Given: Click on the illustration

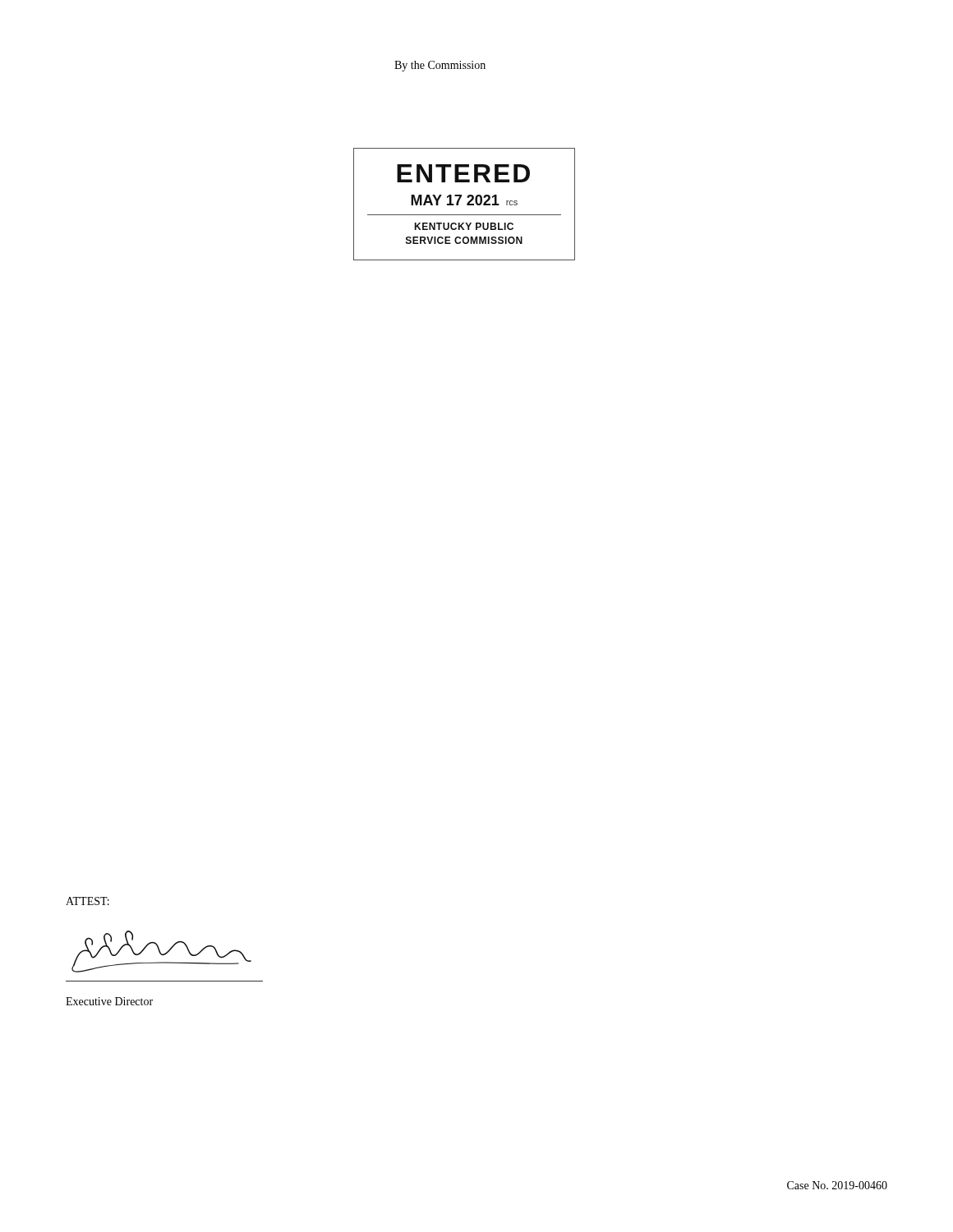Looking at the screenshot, I should click(x=173, y=955).
